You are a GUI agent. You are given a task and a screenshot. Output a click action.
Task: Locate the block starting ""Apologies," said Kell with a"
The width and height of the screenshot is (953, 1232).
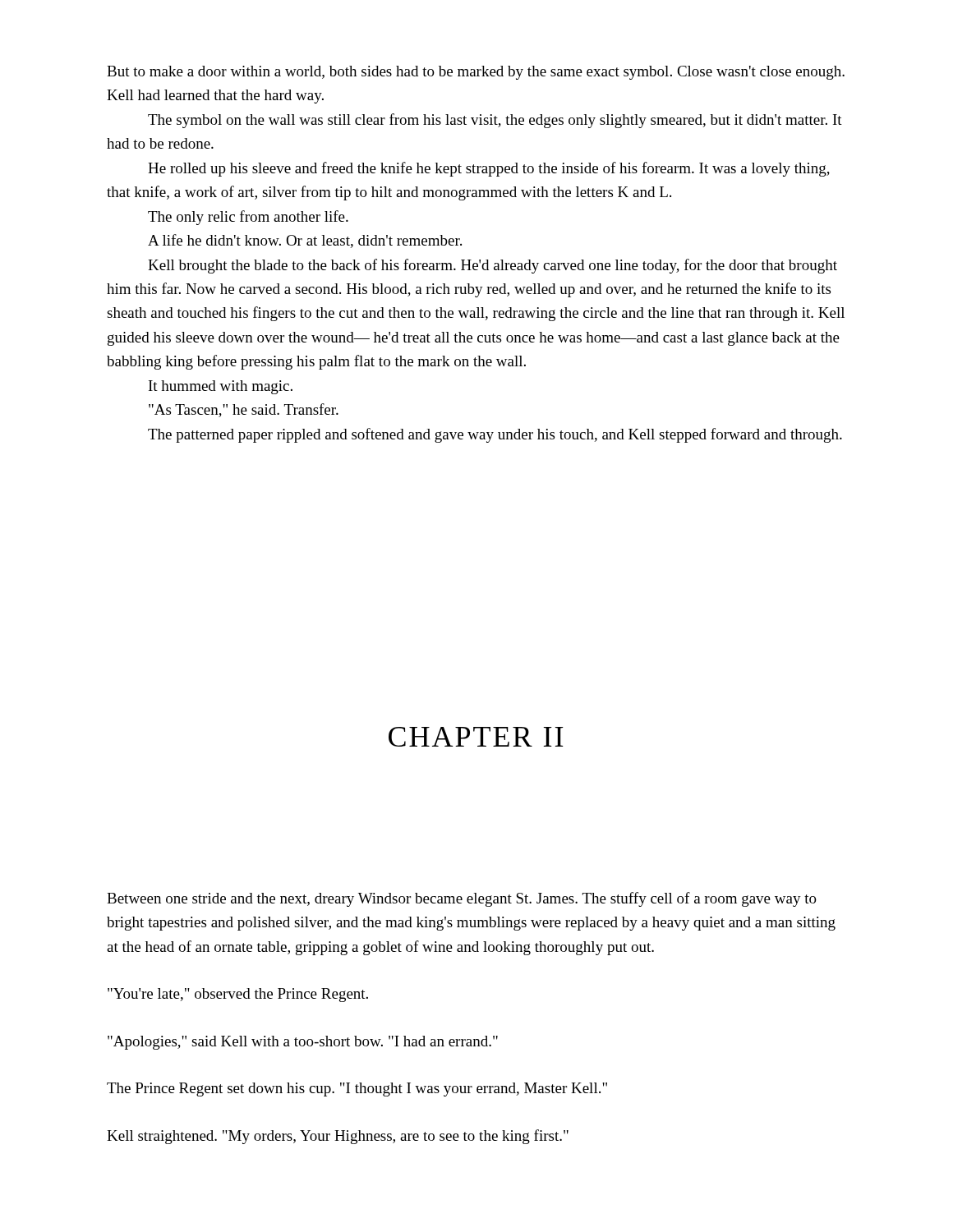point(476,1041)
